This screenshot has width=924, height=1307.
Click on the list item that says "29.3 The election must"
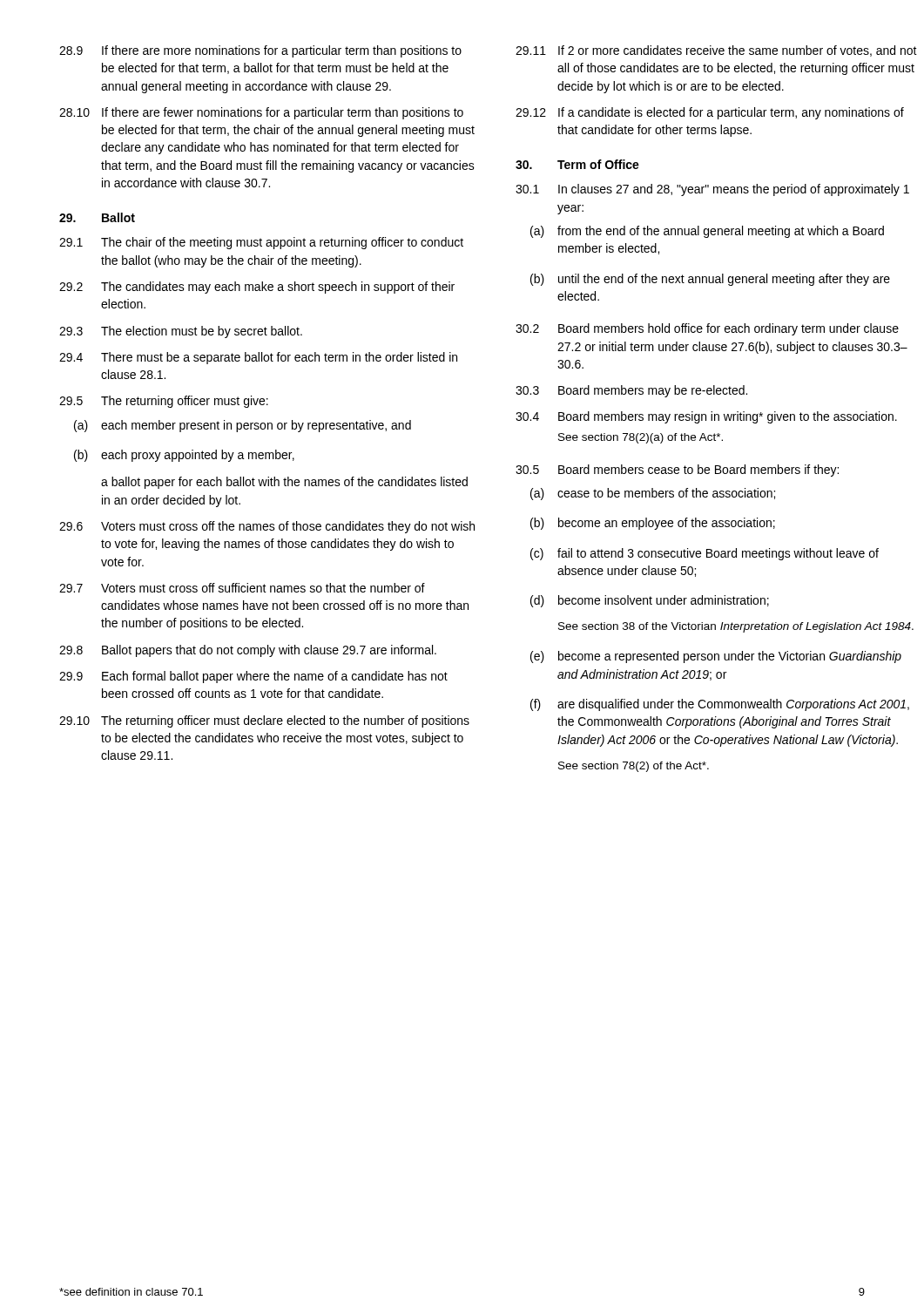coord(268,331)
